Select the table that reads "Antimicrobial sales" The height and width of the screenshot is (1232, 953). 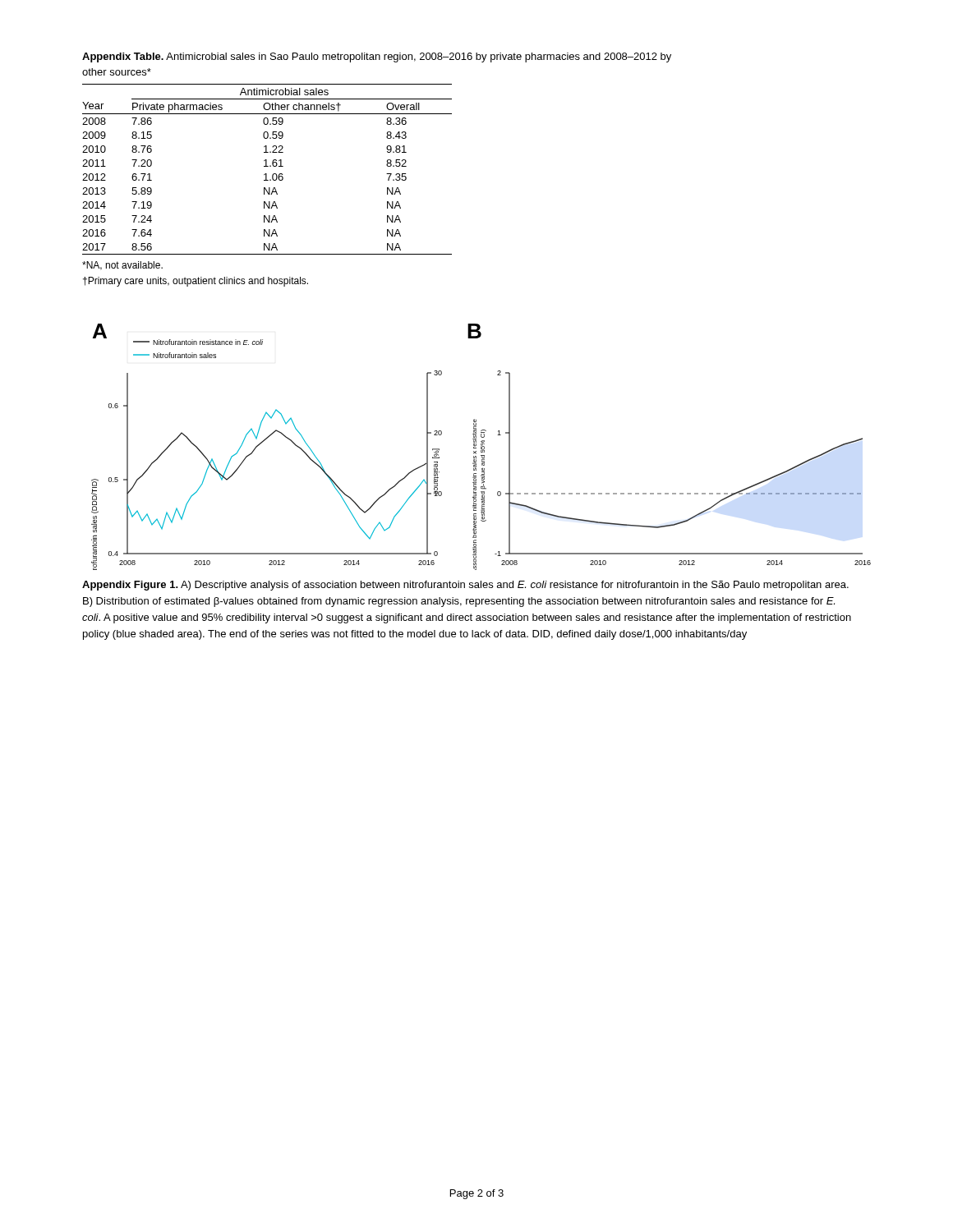476,169
